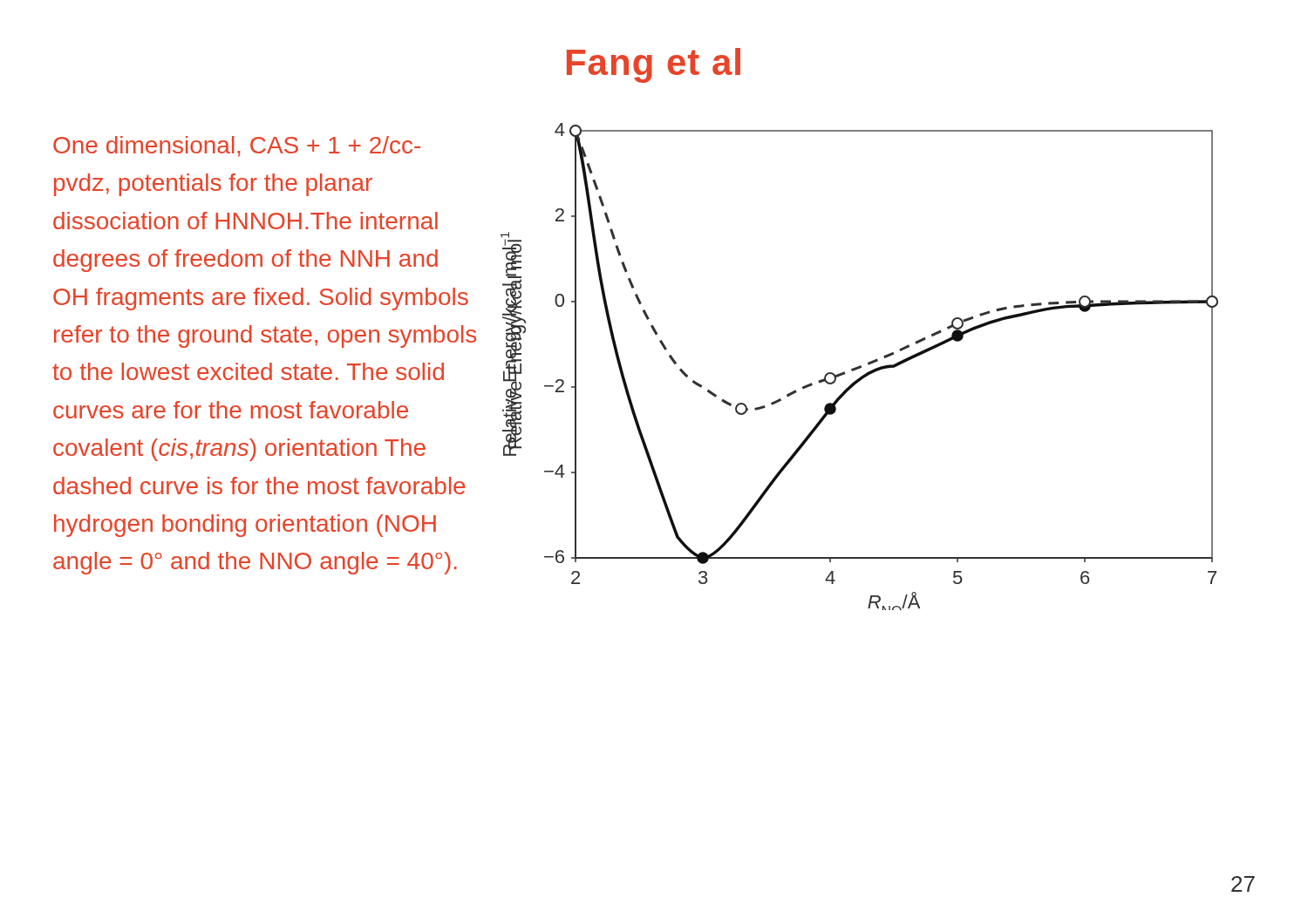Click on the block starting "One dimensional, CAS"
Screen dimensions: 924x1308
(265, 353)
